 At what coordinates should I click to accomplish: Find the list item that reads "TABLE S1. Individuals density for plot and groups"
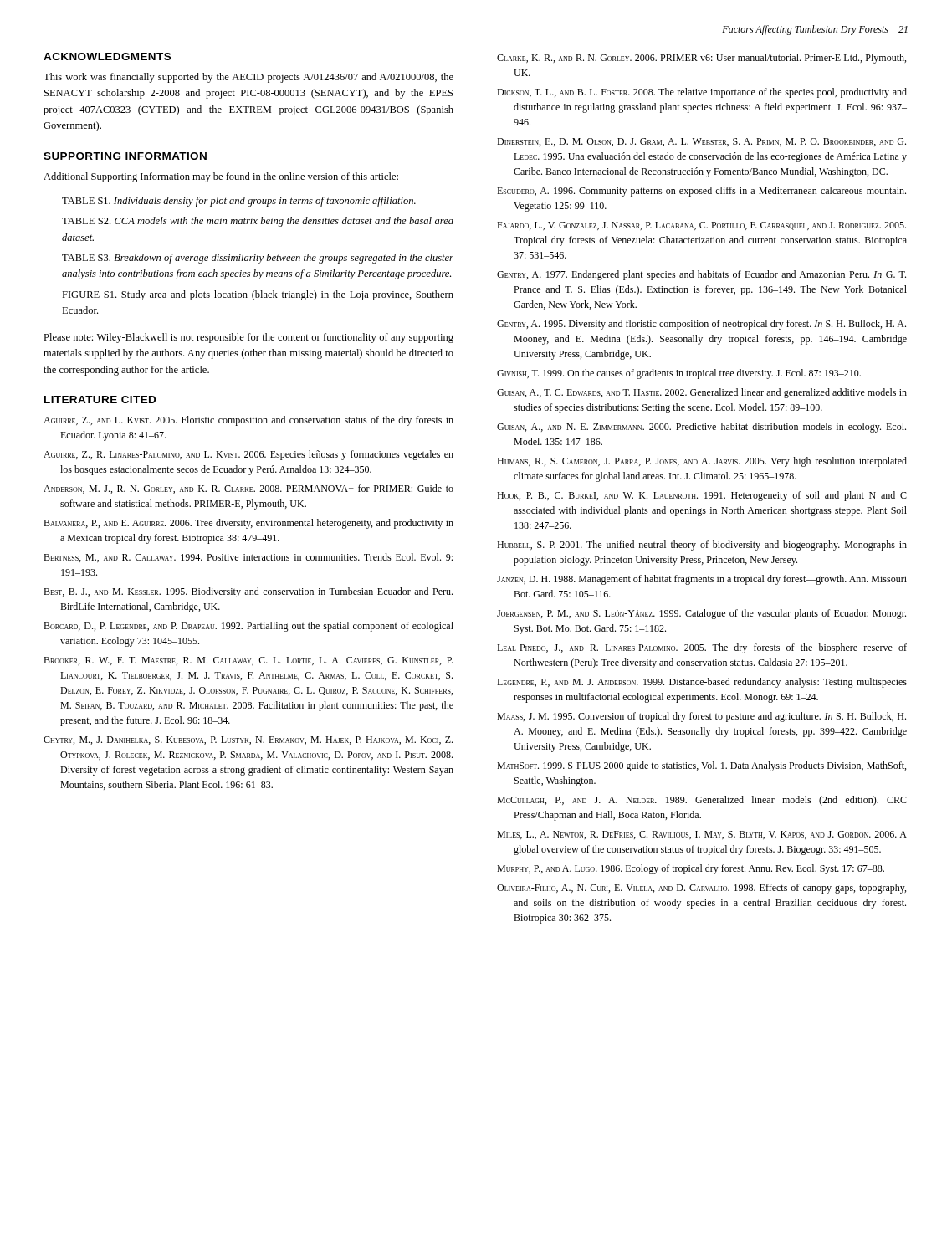(239, 201)
